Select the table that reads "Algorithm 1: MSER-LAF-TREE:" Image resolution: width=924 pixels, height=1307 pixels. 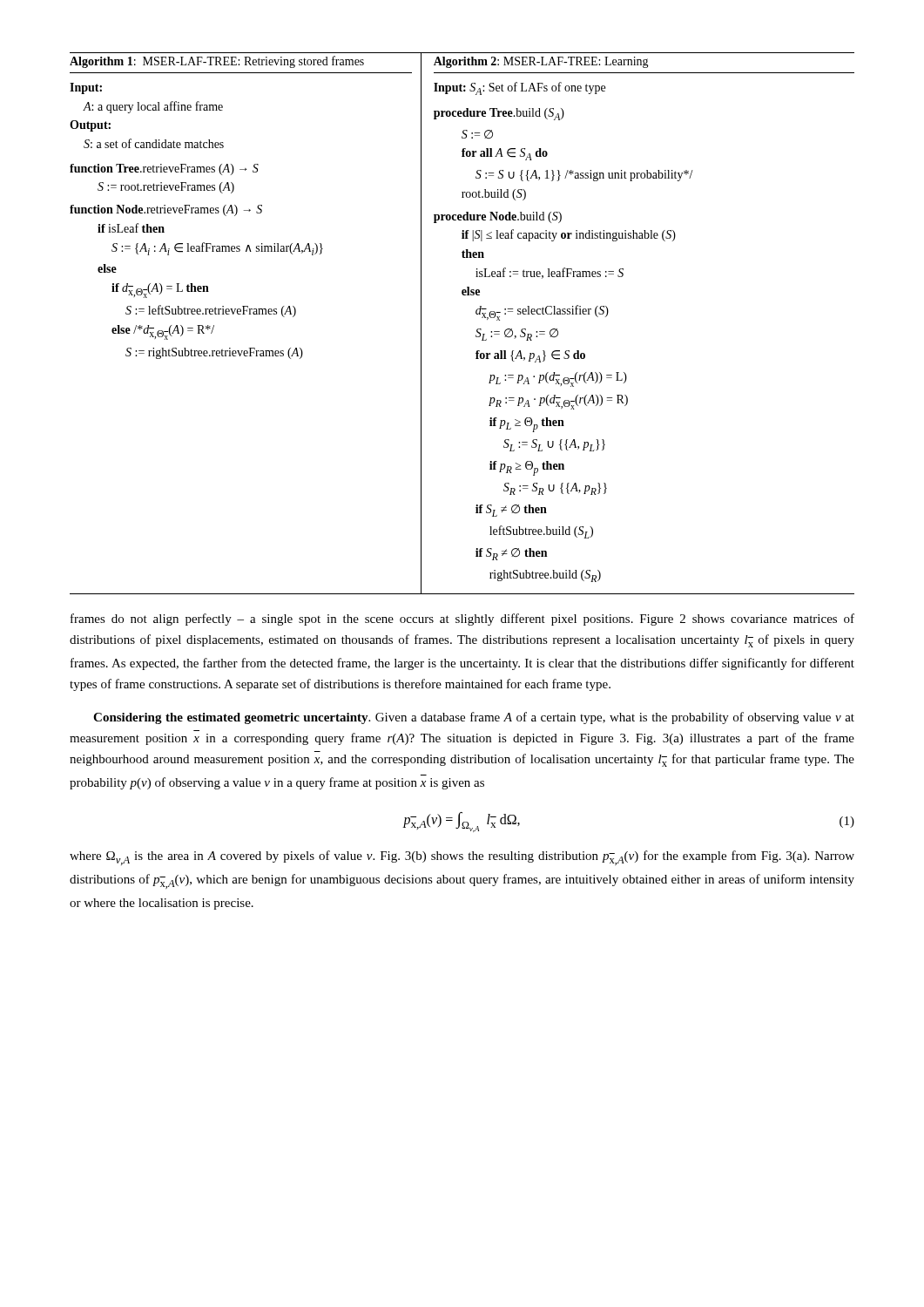click(x=462, y=323)
